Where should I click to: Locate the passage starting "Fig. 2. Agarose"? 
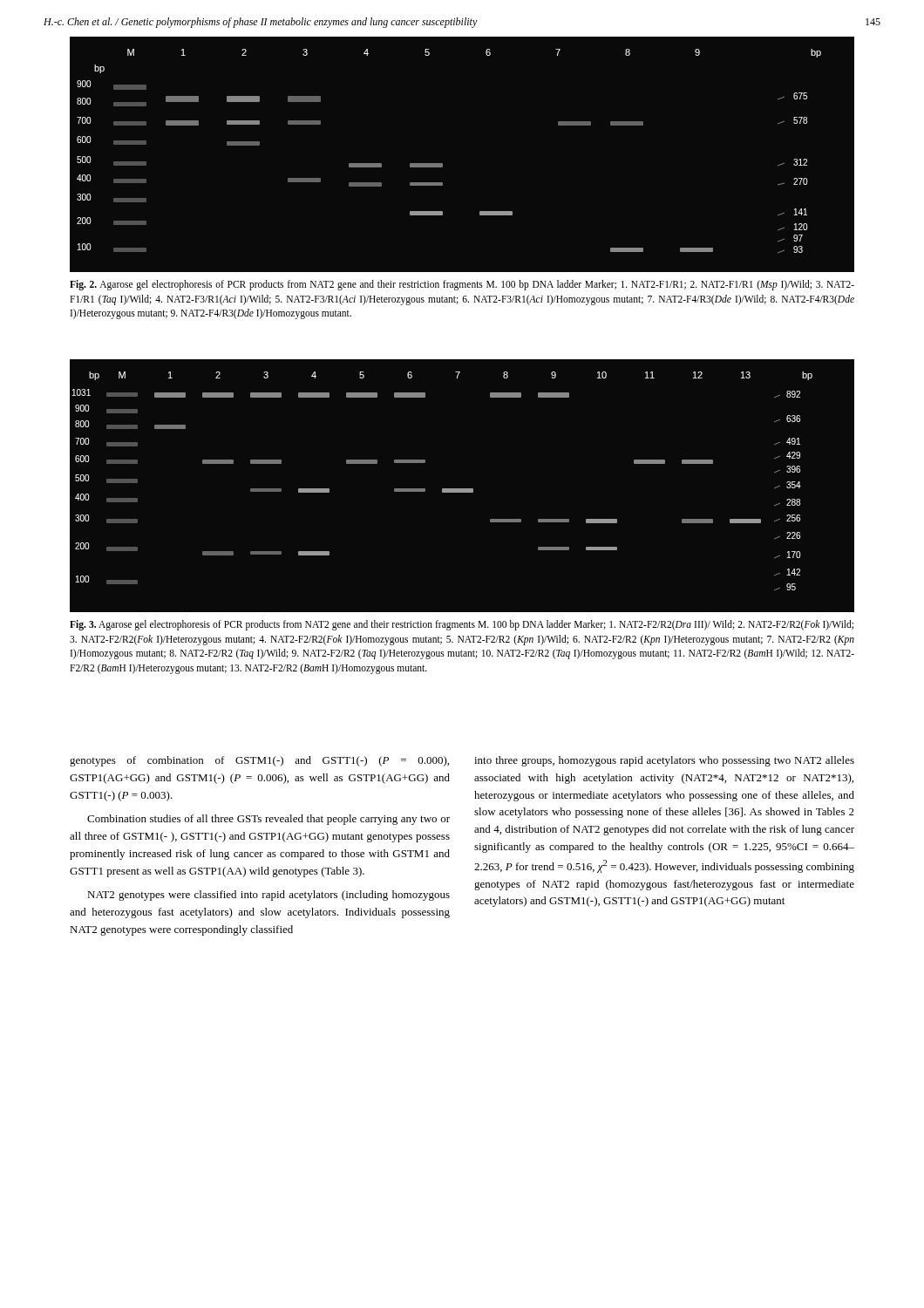pos(462,299)
